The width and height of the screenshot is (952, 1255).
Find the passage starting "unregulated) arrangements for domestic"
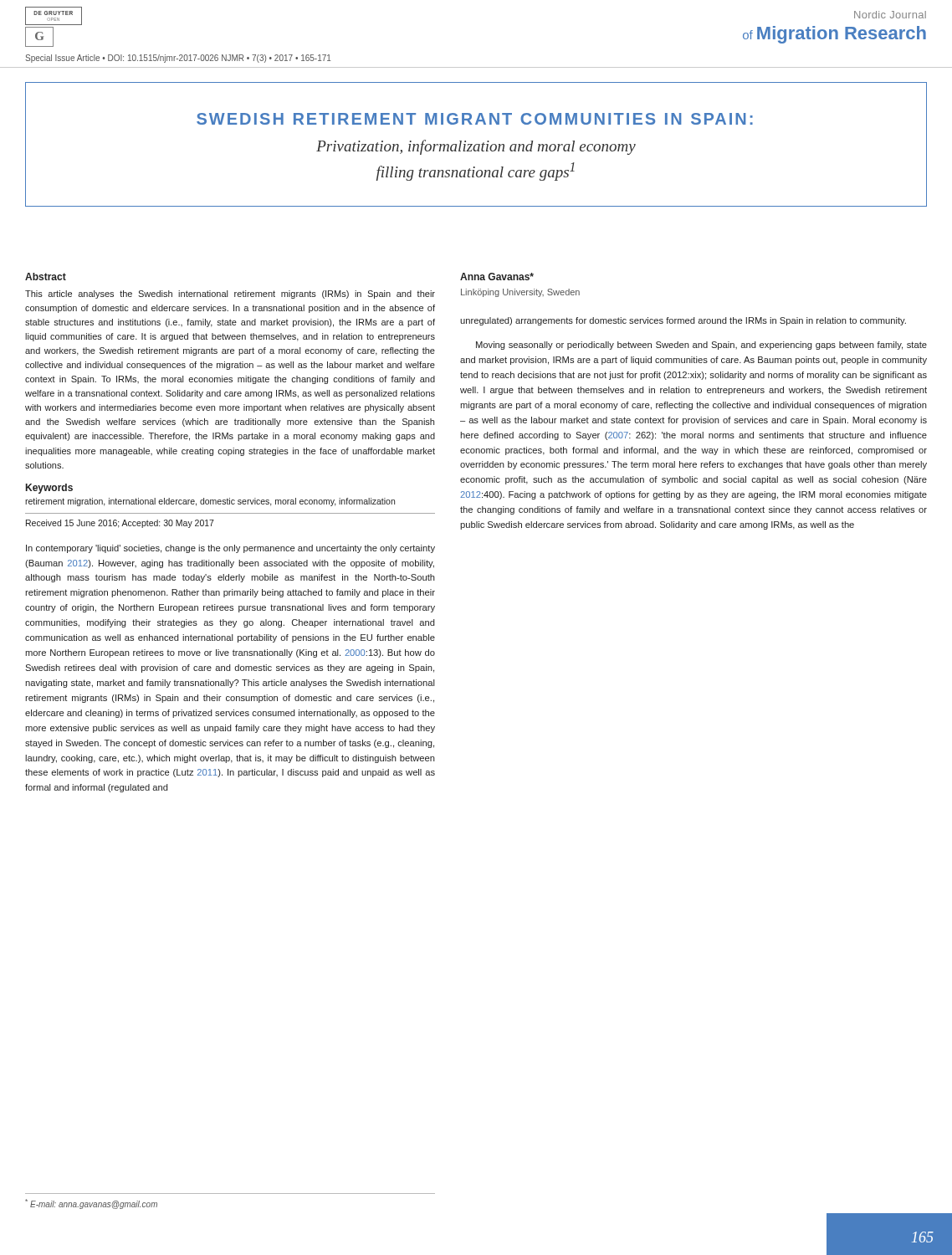(693, 423)
